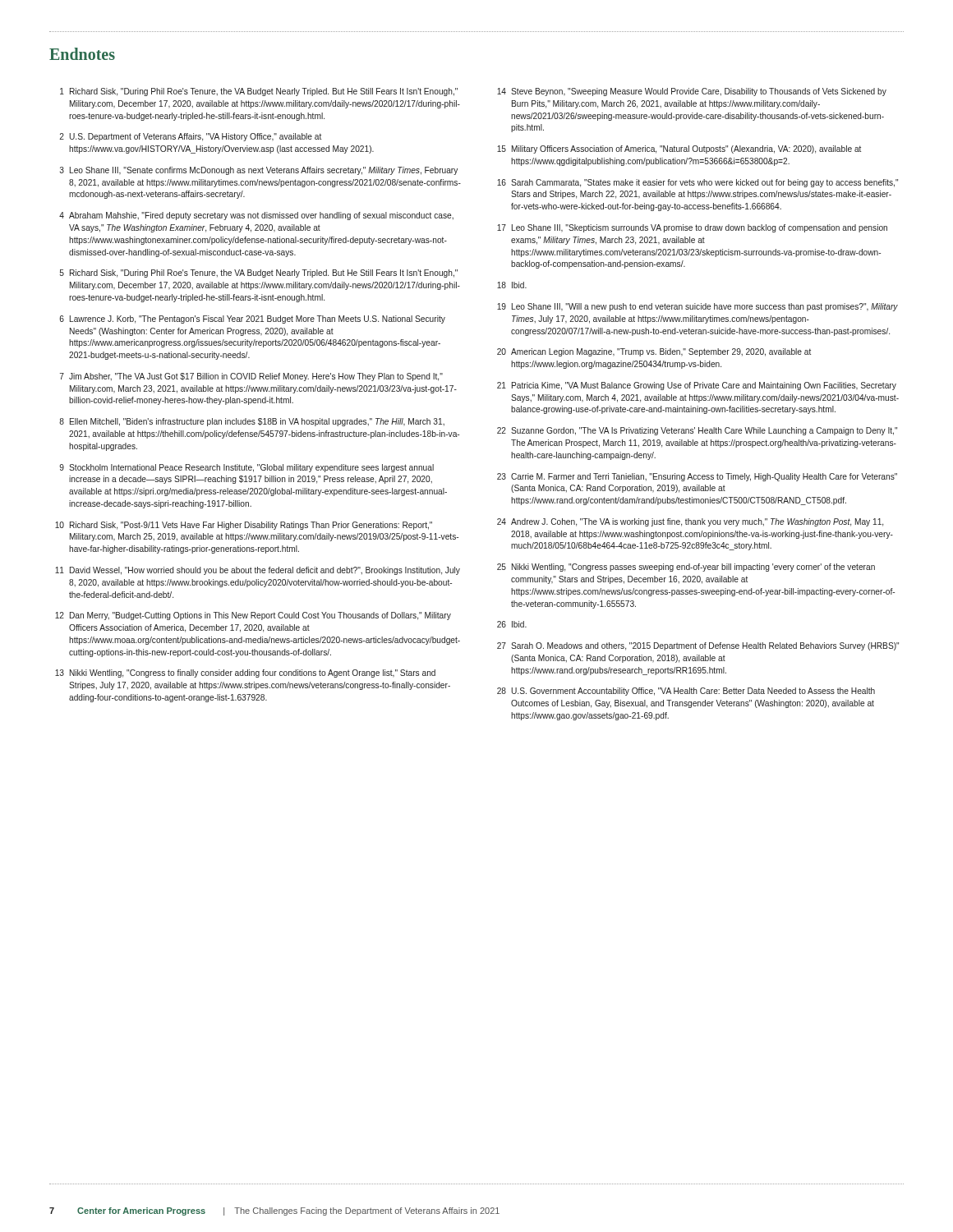Locate the block of text that opens with "19 Leo Shane"
This screenshot has height=1232, width=953.
pos(698,320)
